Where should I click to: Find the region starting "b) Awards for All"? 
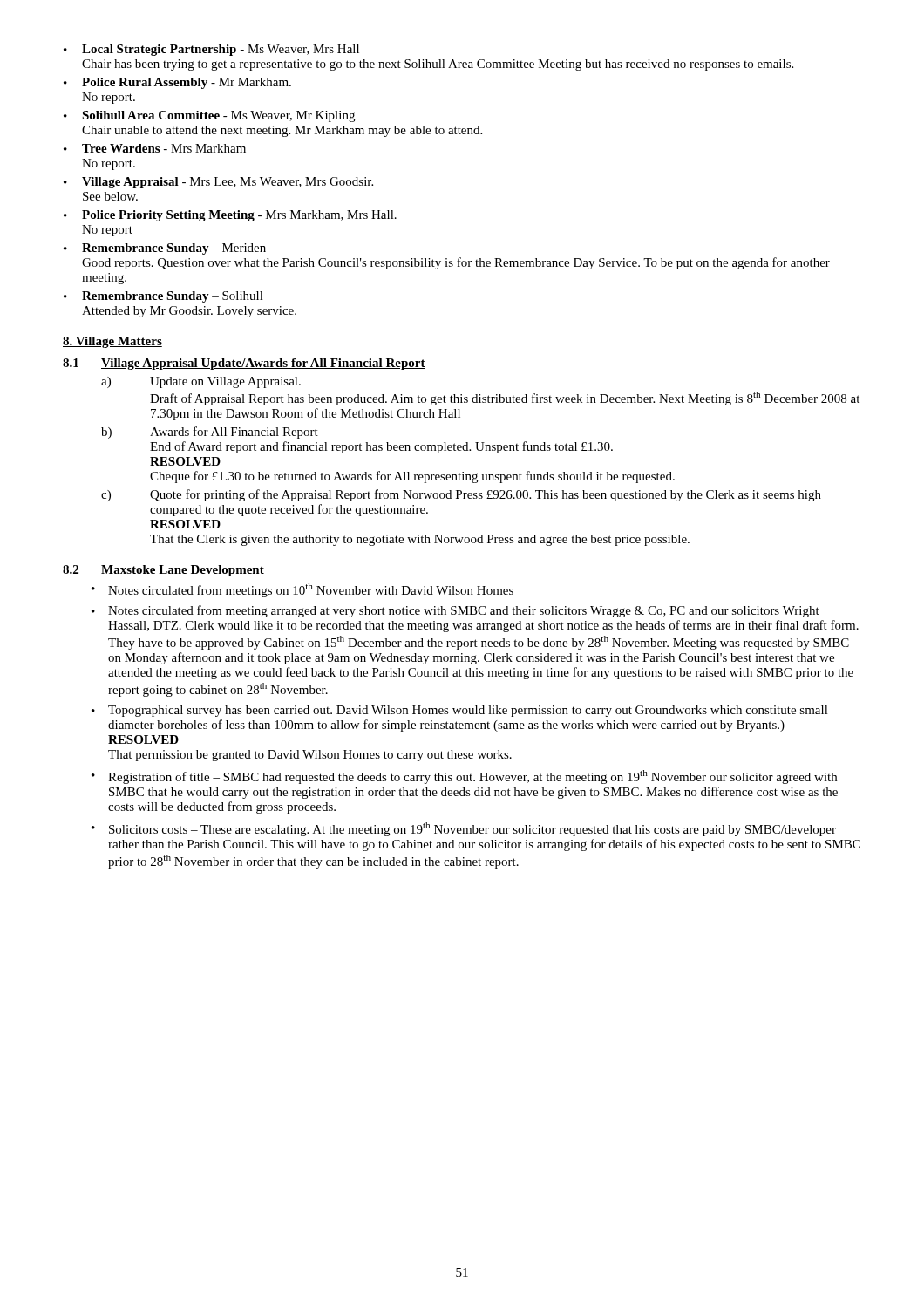tap(462, 454)
